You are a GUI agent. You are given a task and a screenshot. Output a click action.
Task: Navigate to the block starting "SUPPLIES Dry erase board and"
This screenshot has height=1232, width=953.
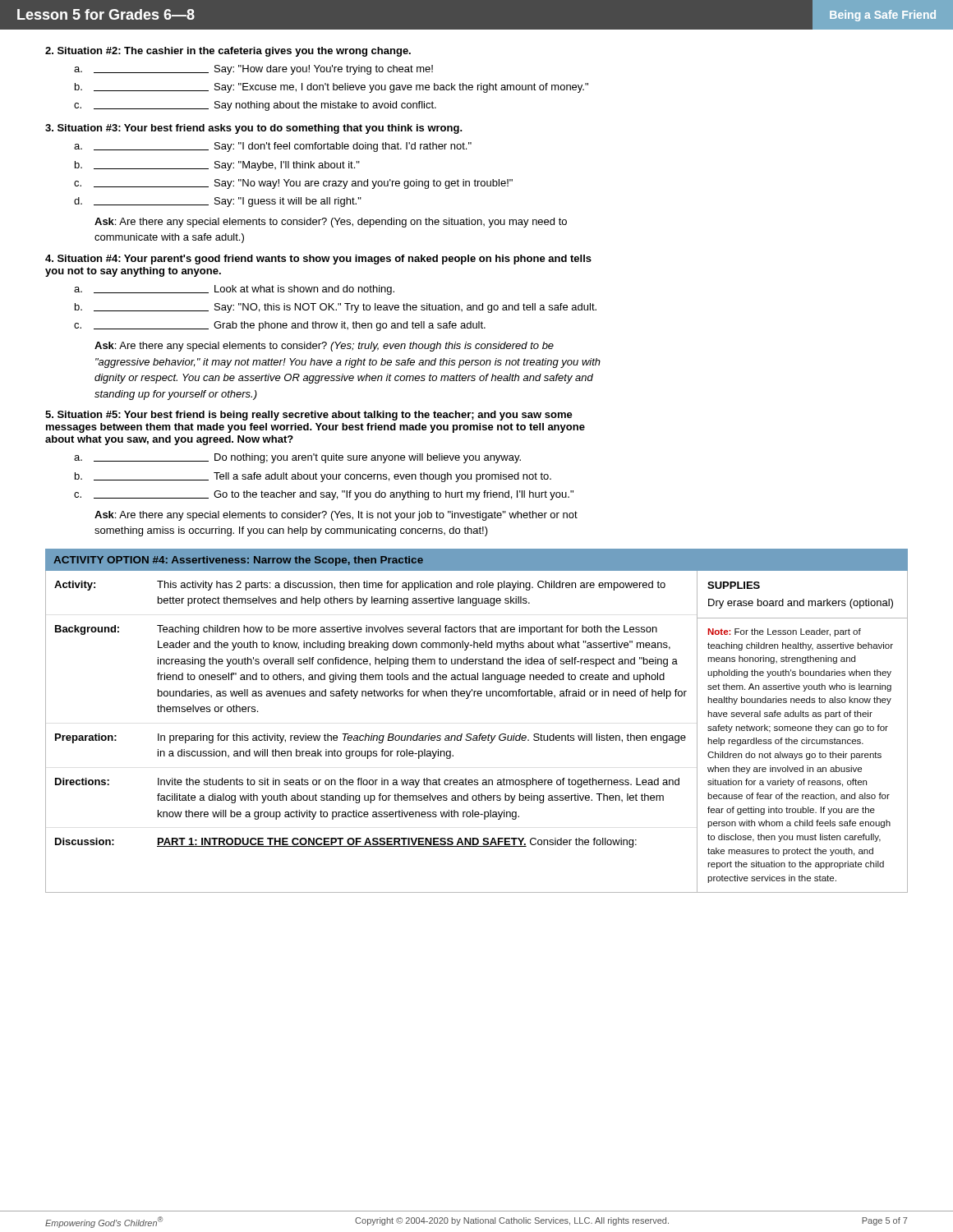[802, 594]
